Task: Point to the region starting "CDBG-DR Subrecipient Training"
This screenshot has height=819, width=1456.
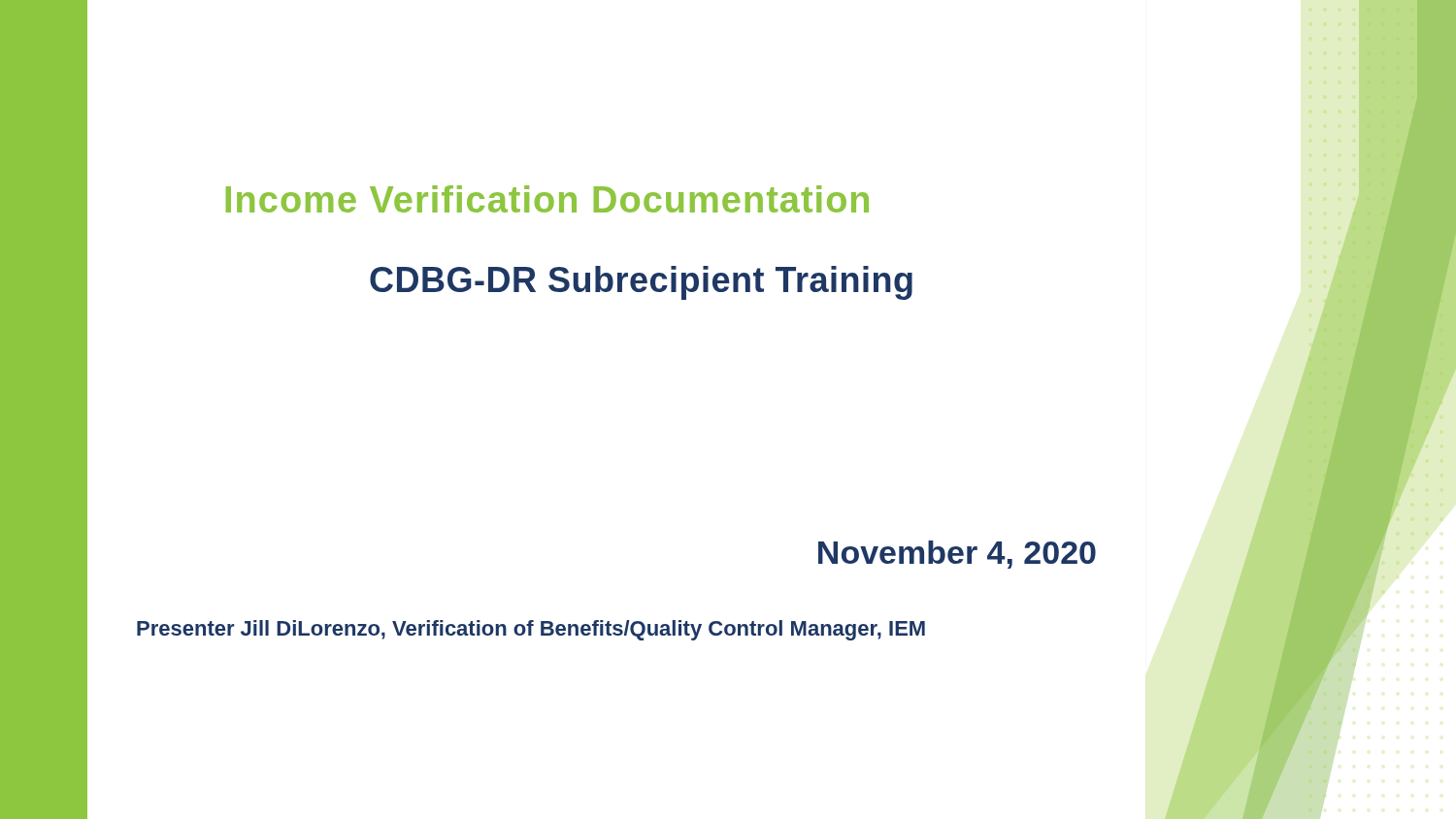Action: point(642,280)
